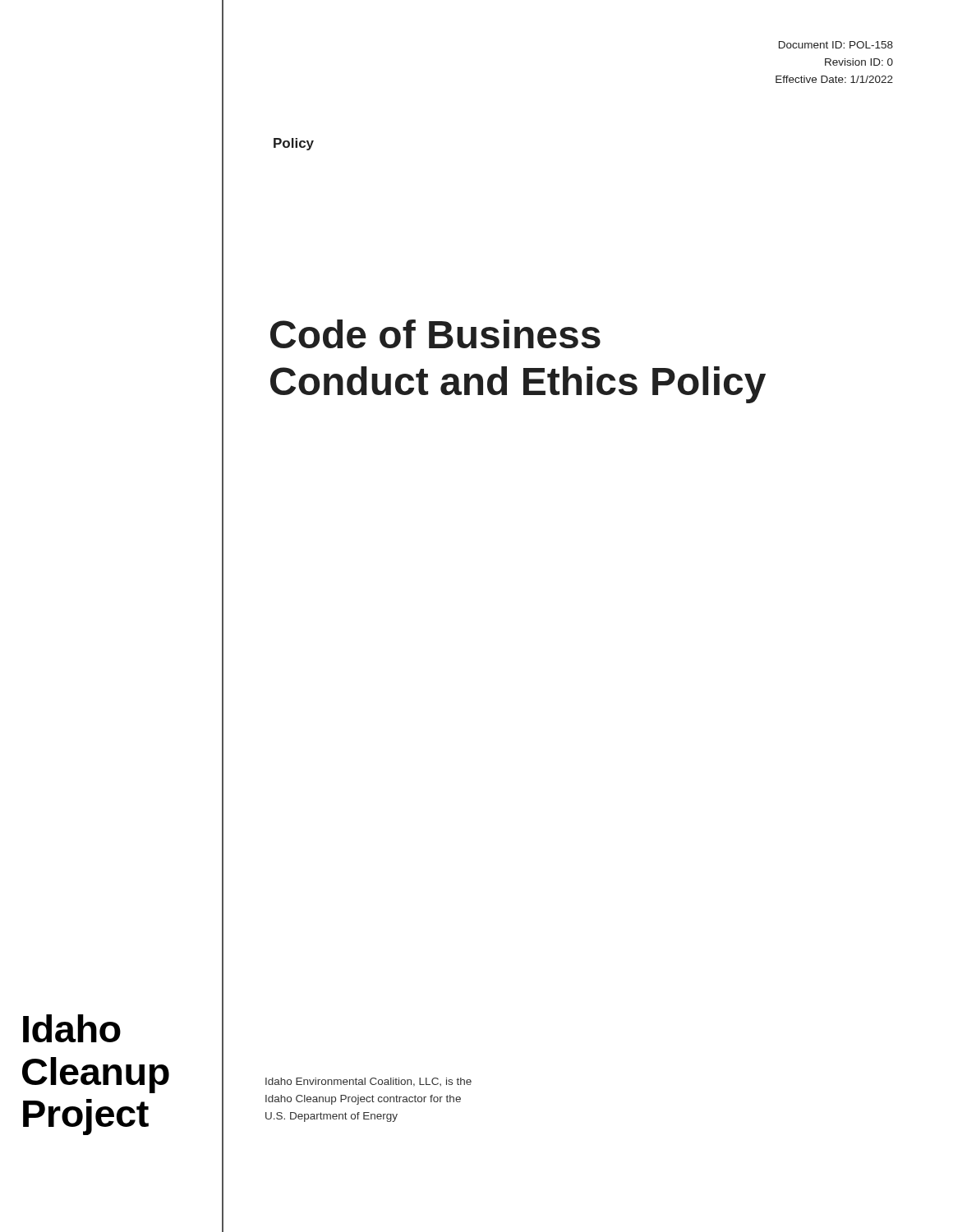This screenshot has height=1232, width=953.
Task: Click on the logo
Action: pos(95,1071)
